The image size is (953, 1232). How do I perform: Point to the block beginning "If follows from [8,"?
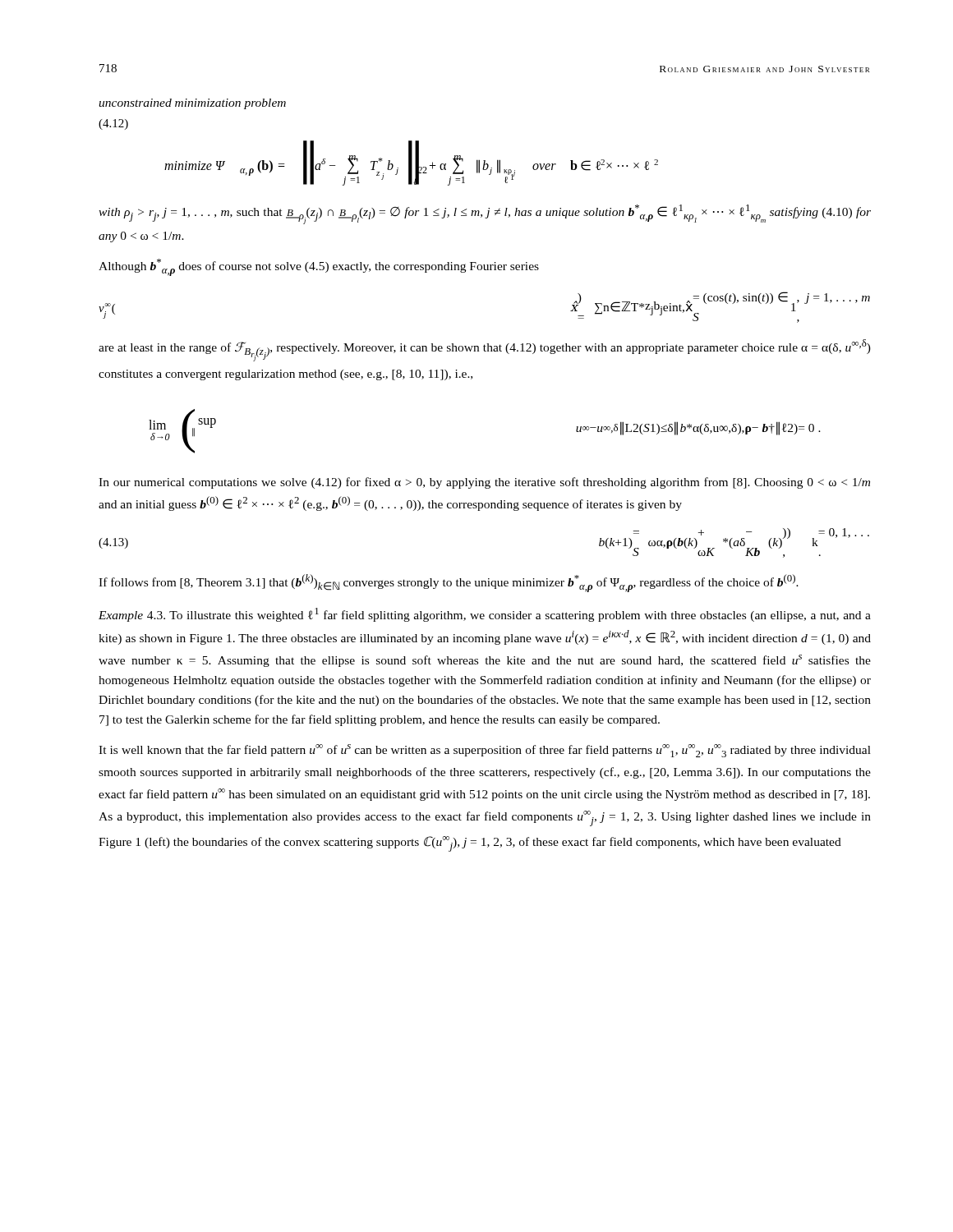[449, 582]
